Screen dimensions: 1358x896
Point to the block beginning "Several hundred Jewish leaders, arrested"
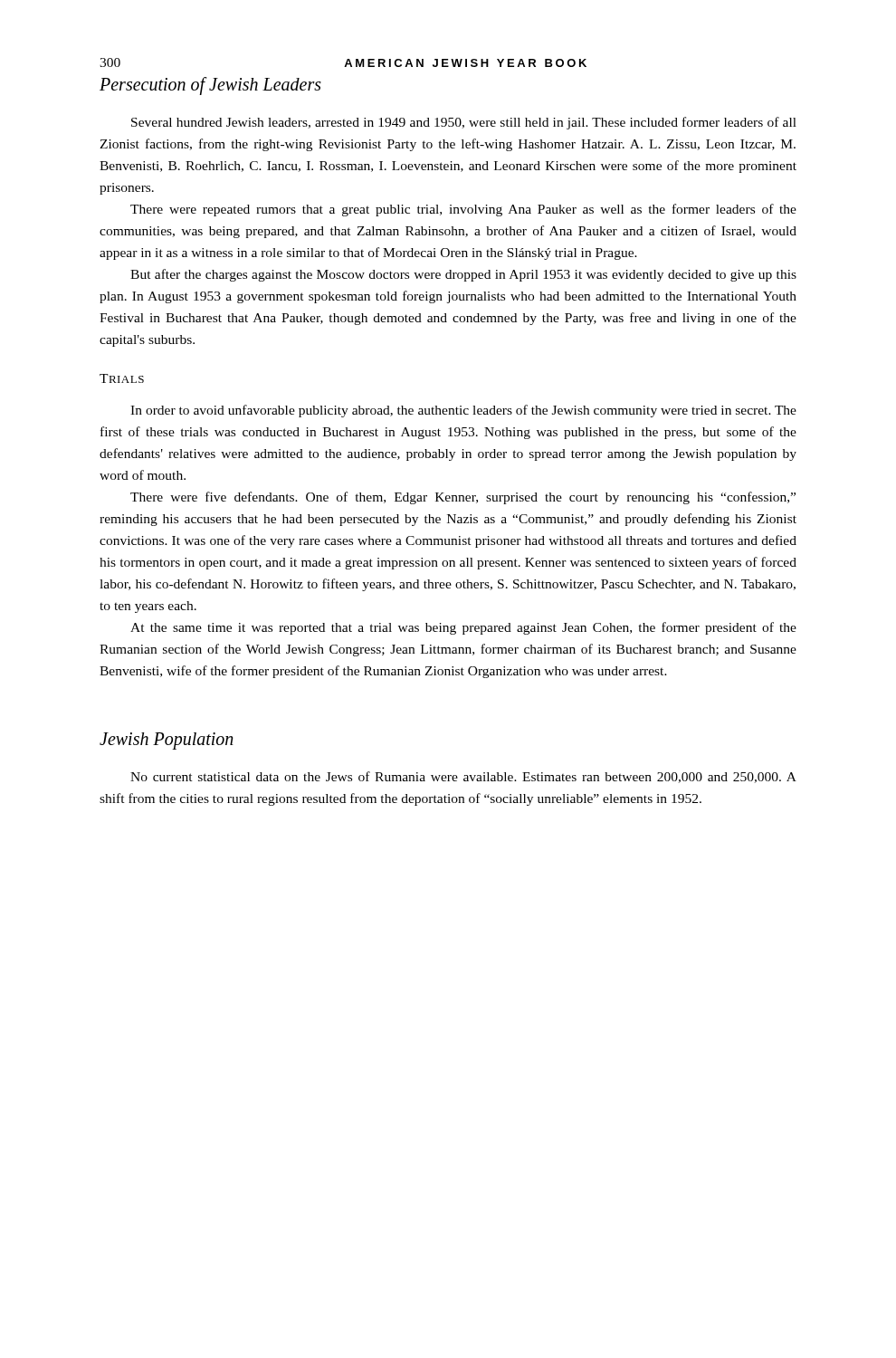448,154
